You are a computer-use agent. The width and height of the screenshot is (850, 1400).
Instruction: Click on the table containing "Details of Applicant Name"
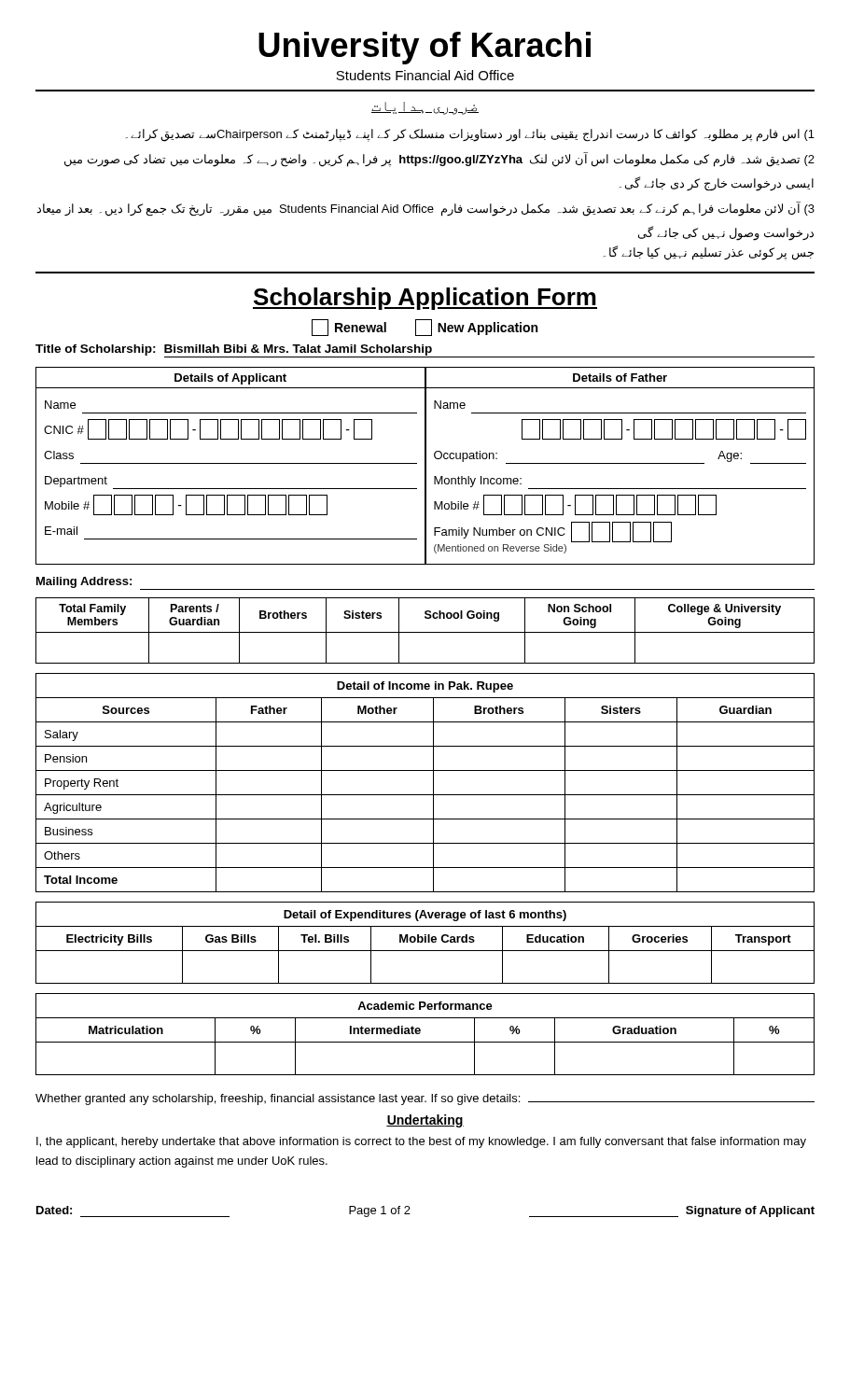tap(425, 466)
